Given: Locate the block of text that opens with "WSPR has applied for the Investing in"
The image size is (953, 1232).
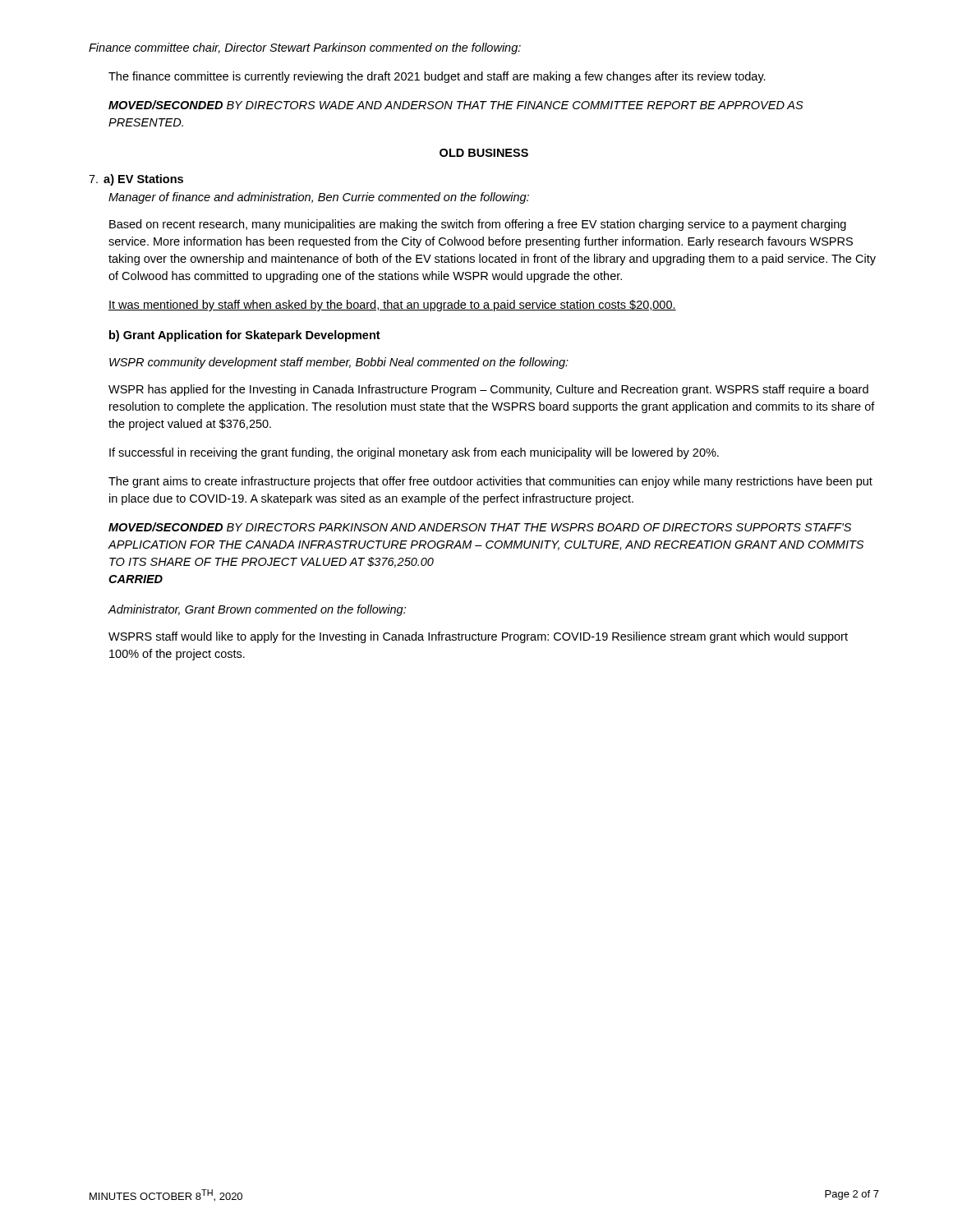Looking at the screenshot, I should pos(494,407).
